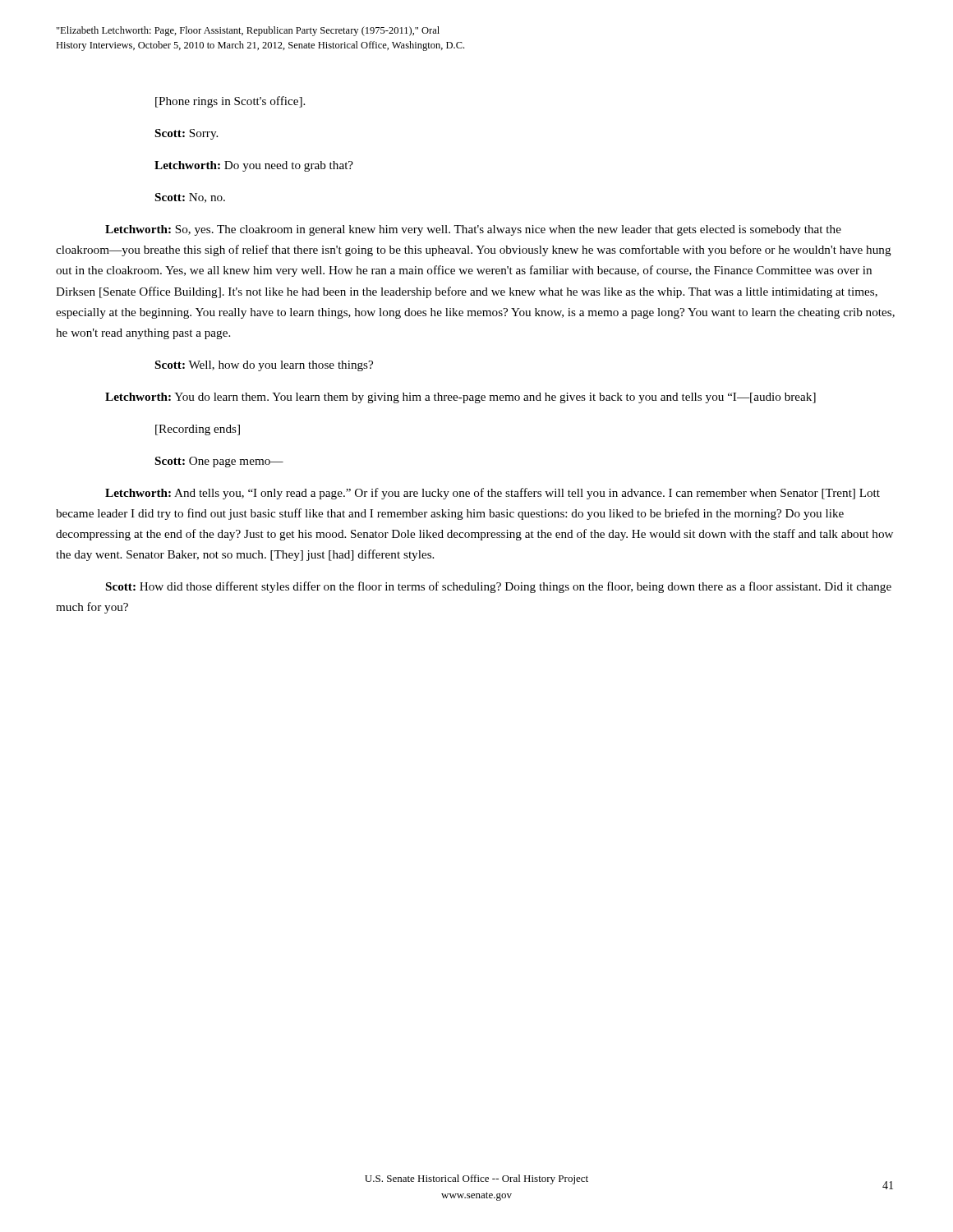This screenshot has width=953, height=1232.
Task: Navigate to the passage starting "Letchworth: Do you need to grab that?"
Action: pyautogui.click(x=254, y=165)
